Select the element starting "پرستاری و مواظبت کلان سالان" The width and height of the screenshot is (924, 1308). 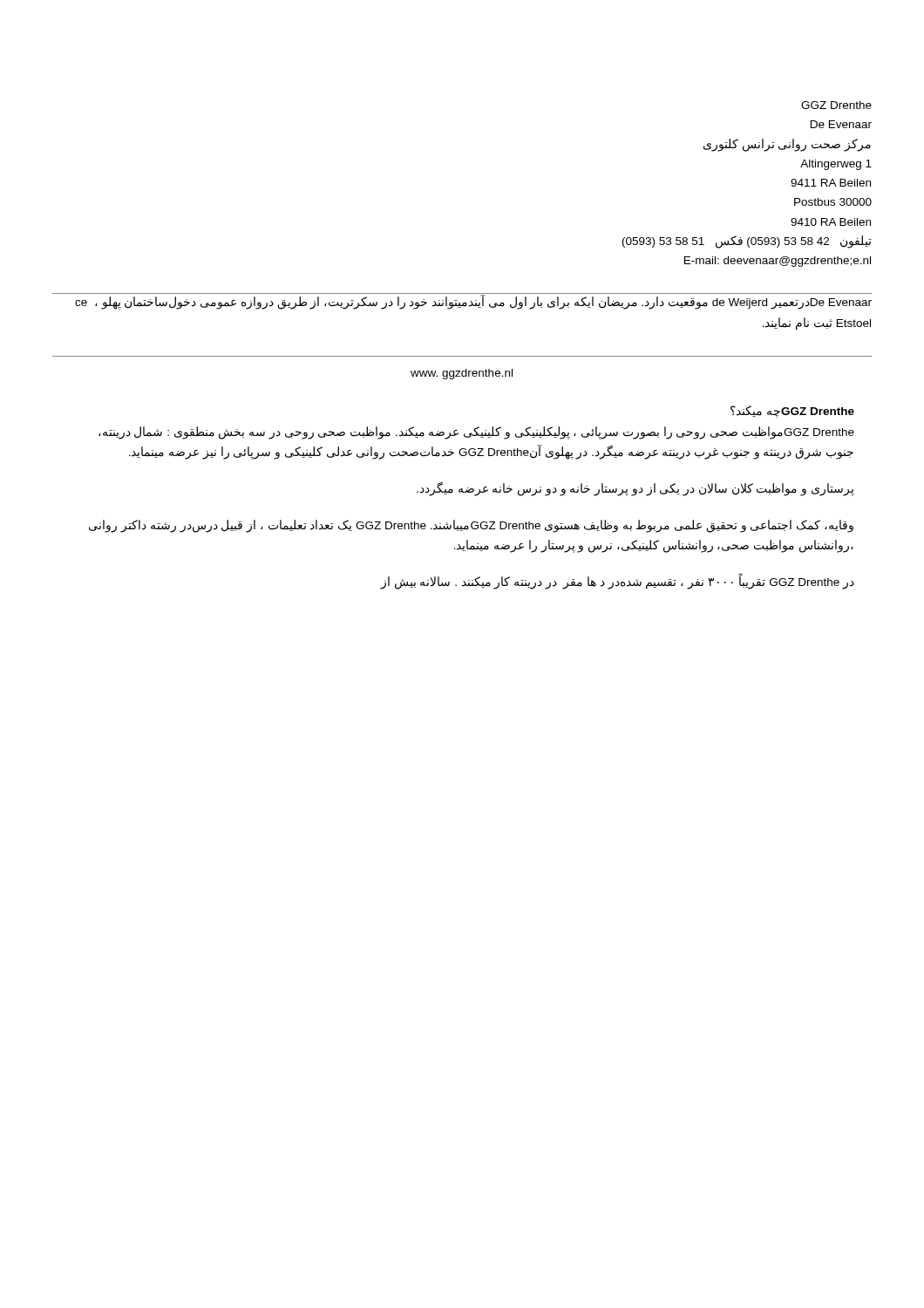(462, 489)
